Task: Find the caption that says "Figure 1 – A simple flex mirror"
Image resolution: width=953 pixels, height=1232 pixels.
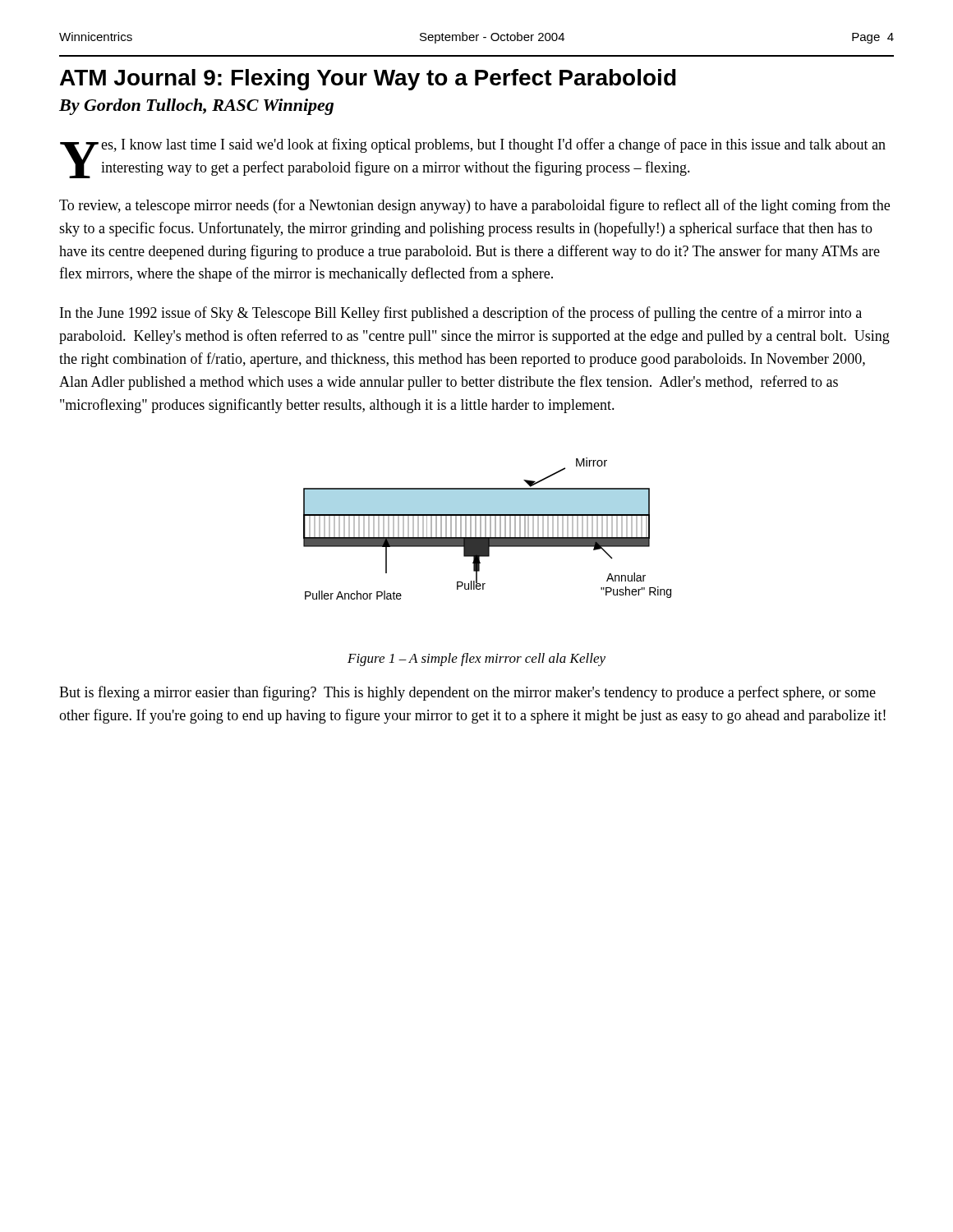Action: pyautogui.click(x=476, y=658)
